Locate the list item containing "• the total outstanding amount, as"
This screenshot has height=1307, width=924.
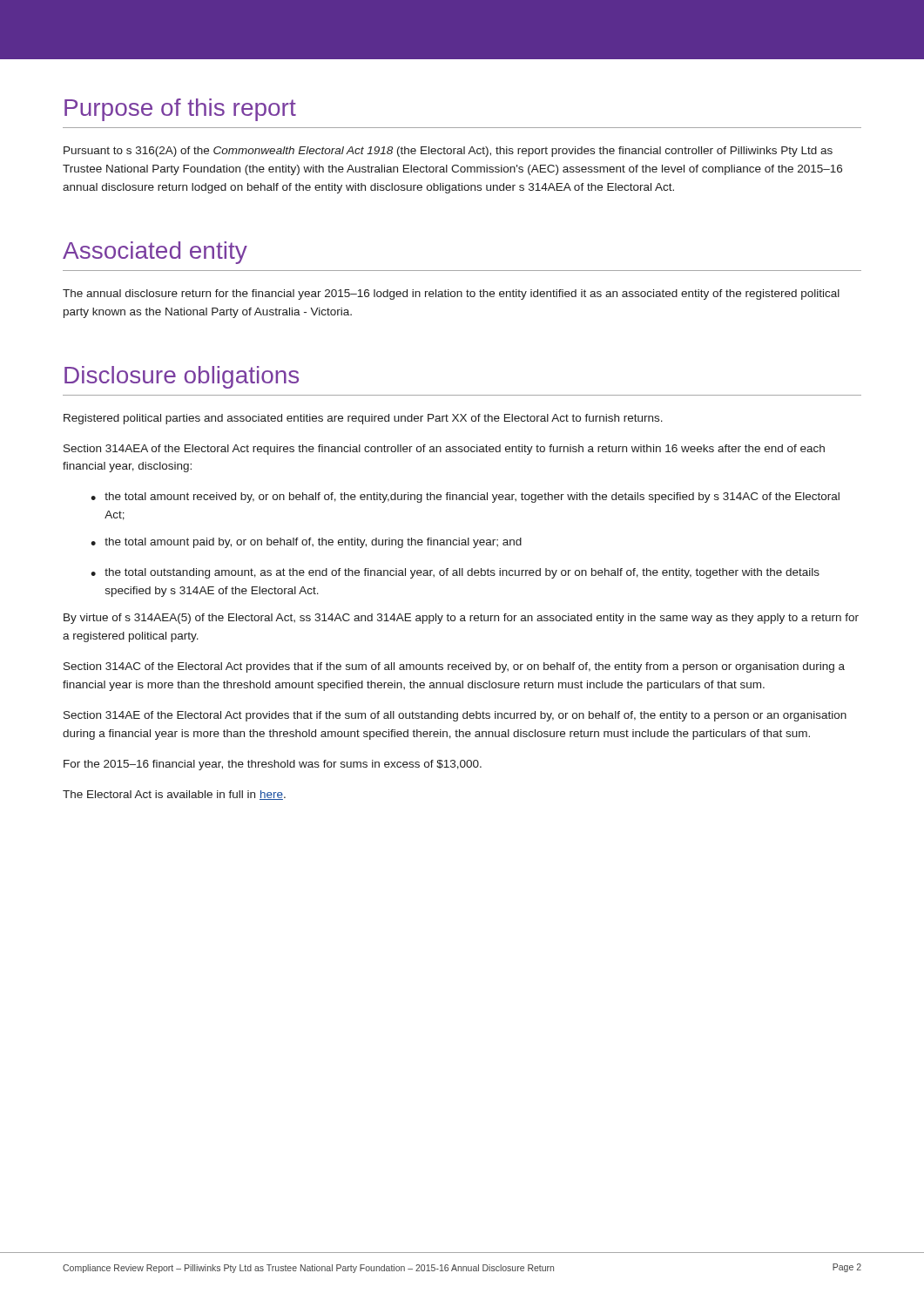476,582
